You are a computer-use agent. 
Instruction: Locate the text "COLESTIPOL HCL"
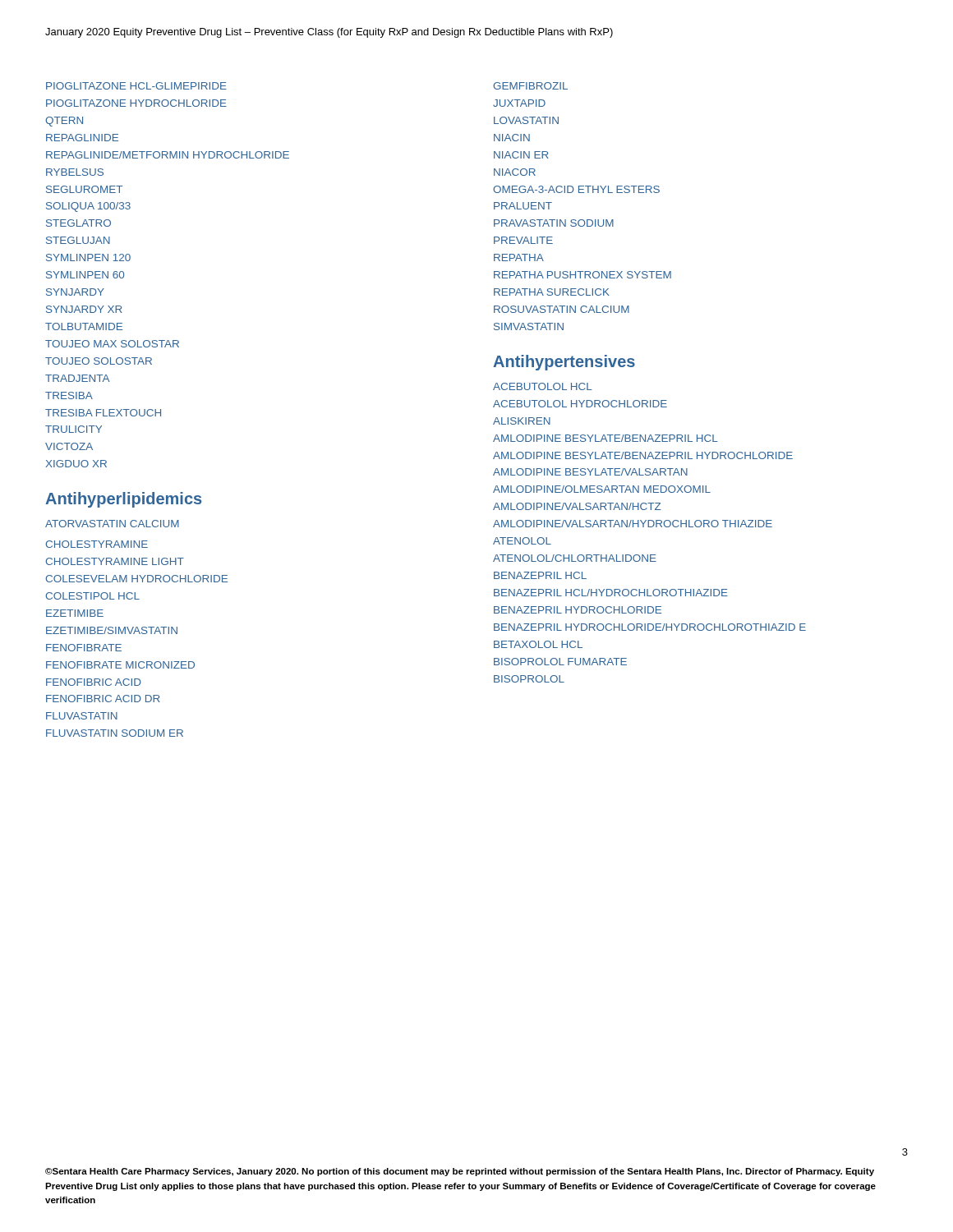click(92, 596)
